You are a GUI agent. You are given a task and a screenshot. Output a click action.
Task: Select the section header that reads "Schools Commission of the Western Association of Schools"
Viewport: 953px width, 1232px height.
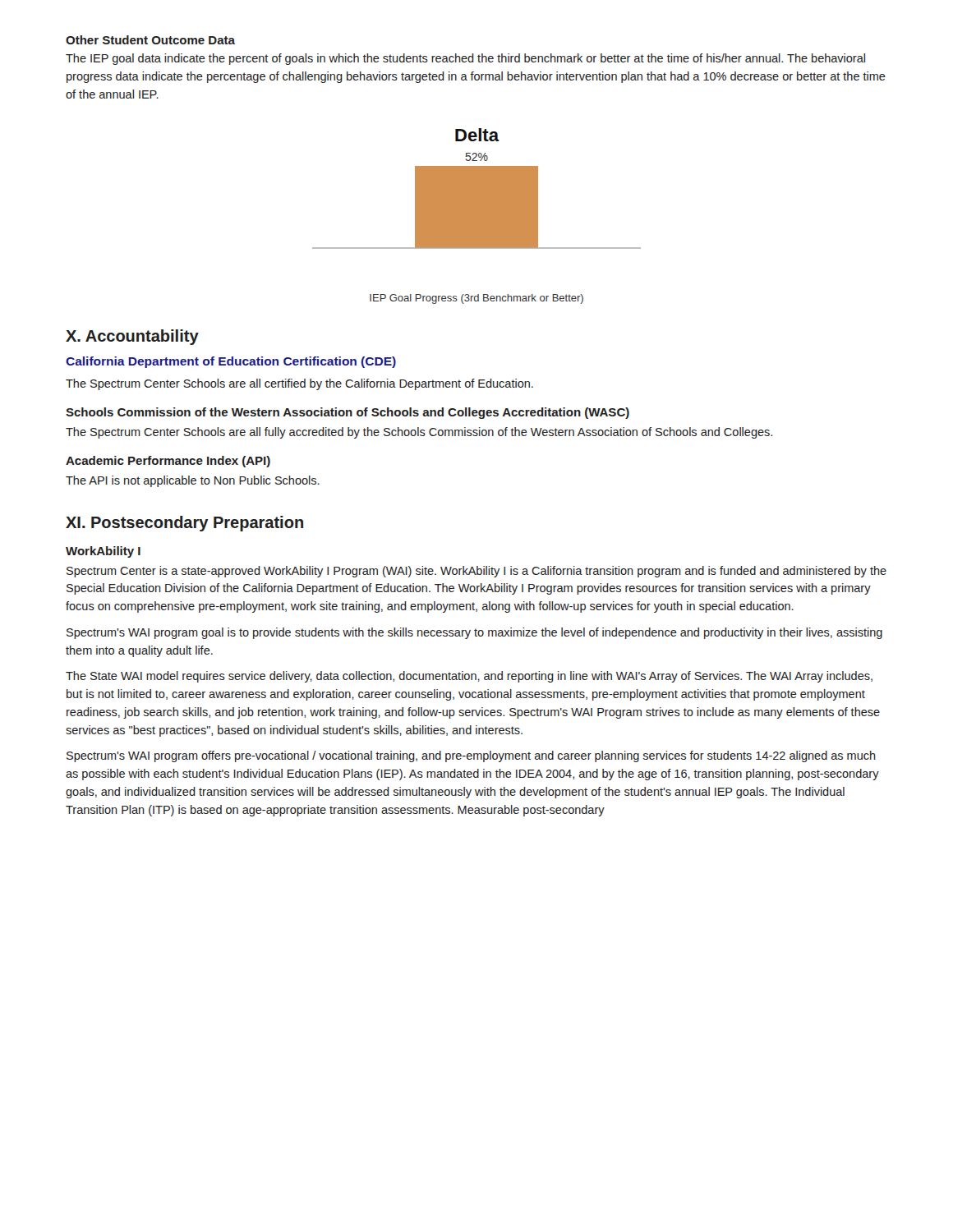(x=348, y=412)
